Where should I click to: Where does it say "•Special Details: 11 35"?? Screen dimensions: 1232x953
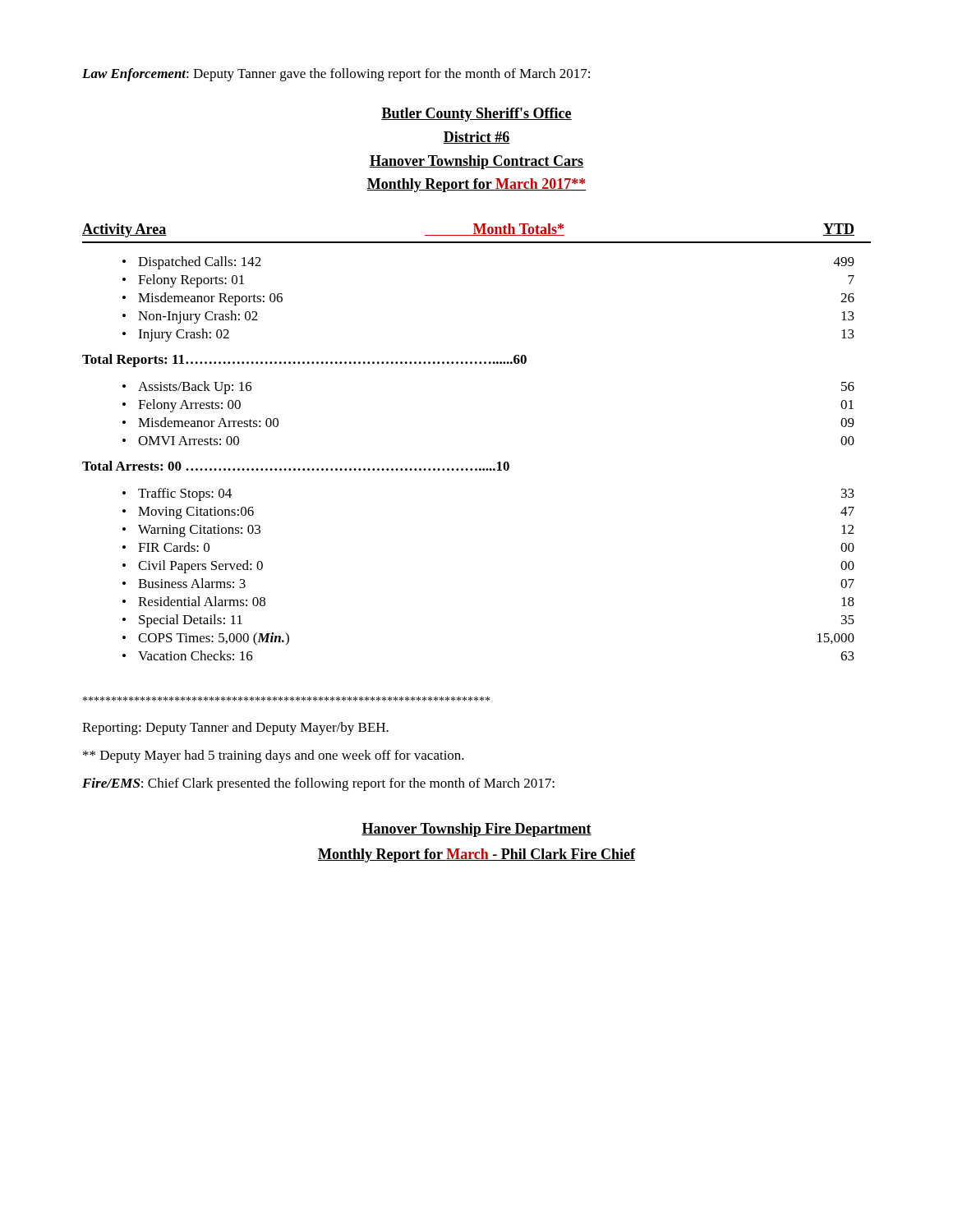click(185, 621)
